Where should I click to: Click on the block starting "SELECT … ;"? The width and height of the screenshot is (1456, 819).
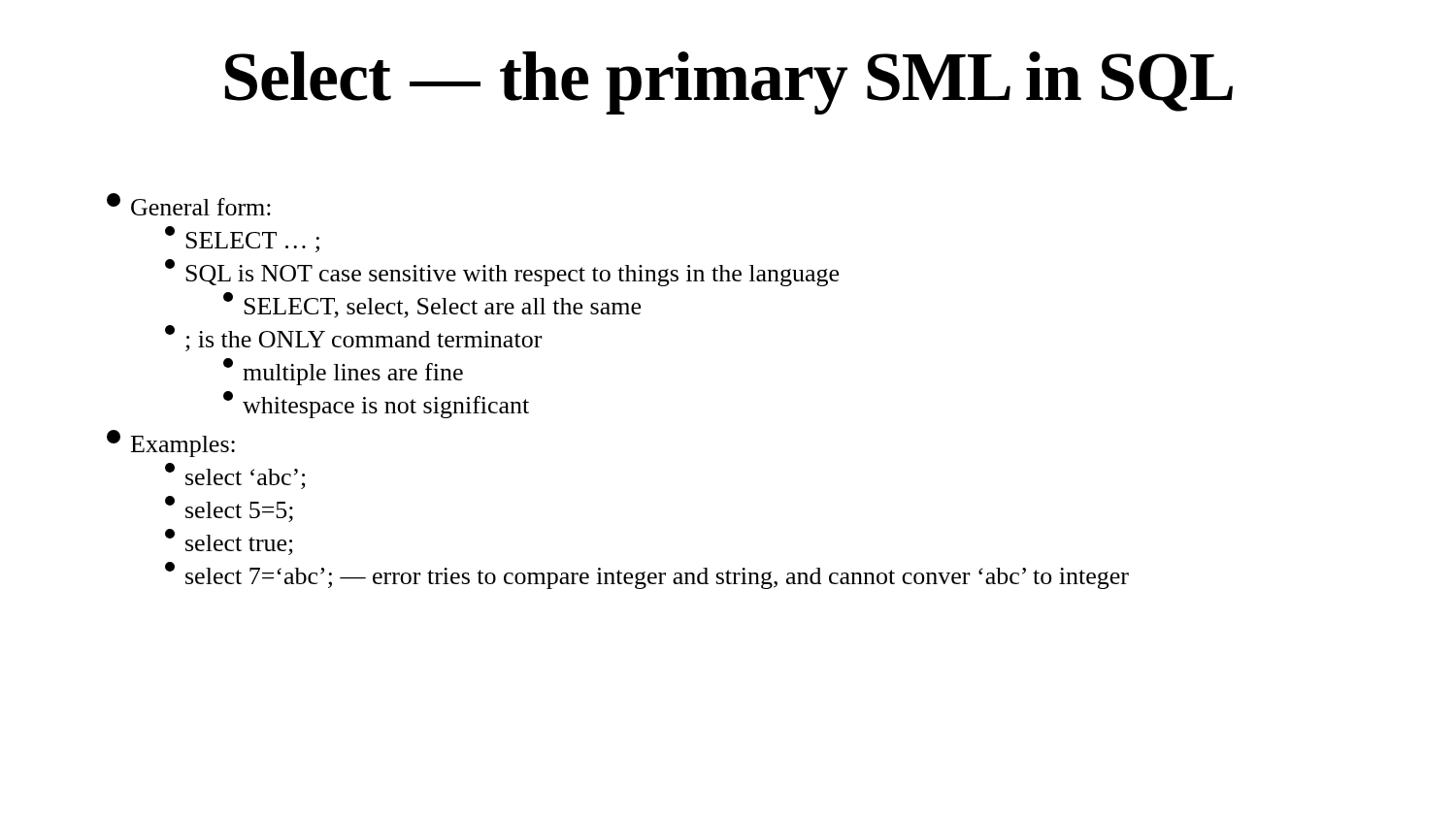243,241
